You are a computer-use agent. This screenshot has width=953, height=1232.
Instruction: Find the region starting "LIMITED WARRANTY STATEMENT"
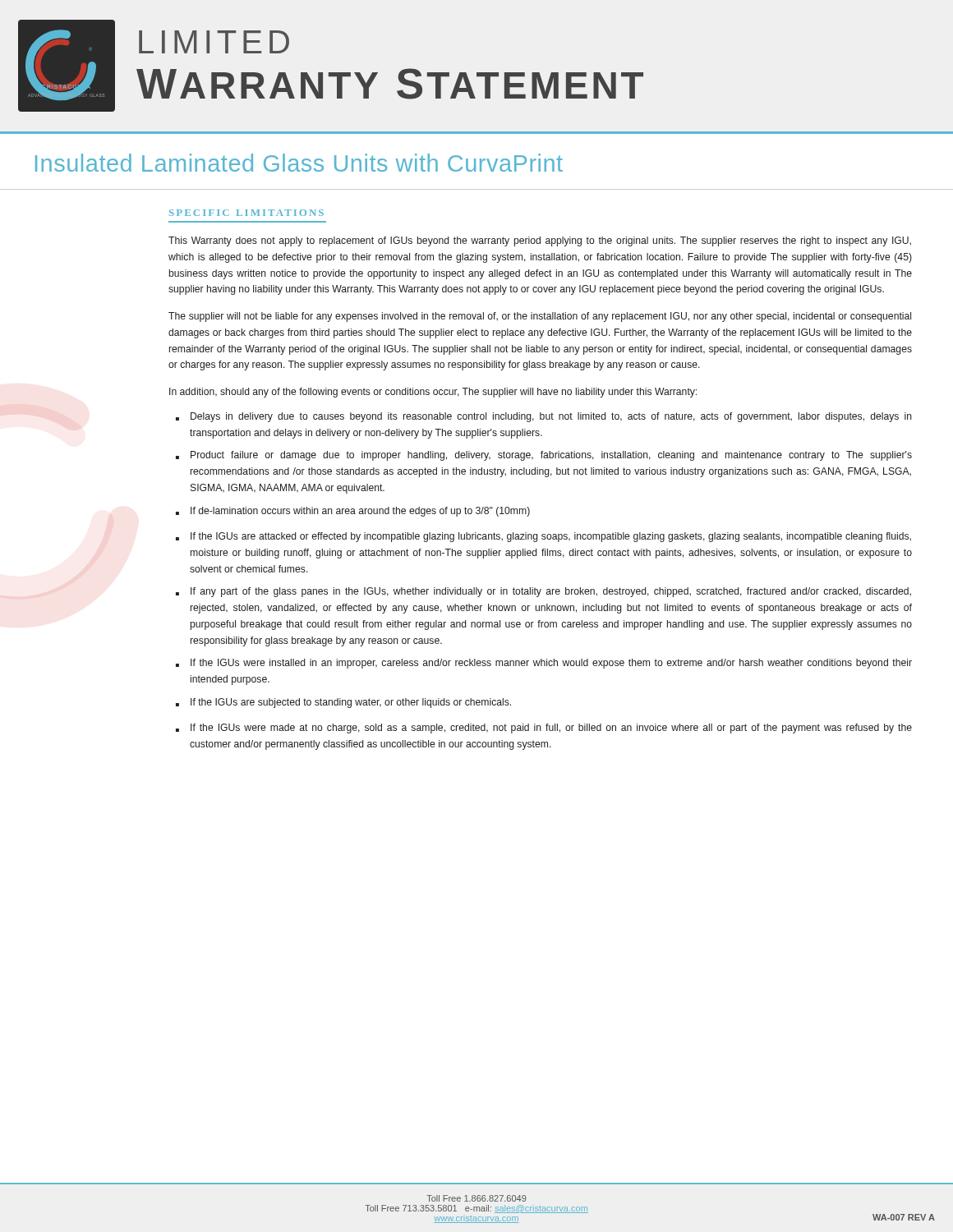[391, 66]
